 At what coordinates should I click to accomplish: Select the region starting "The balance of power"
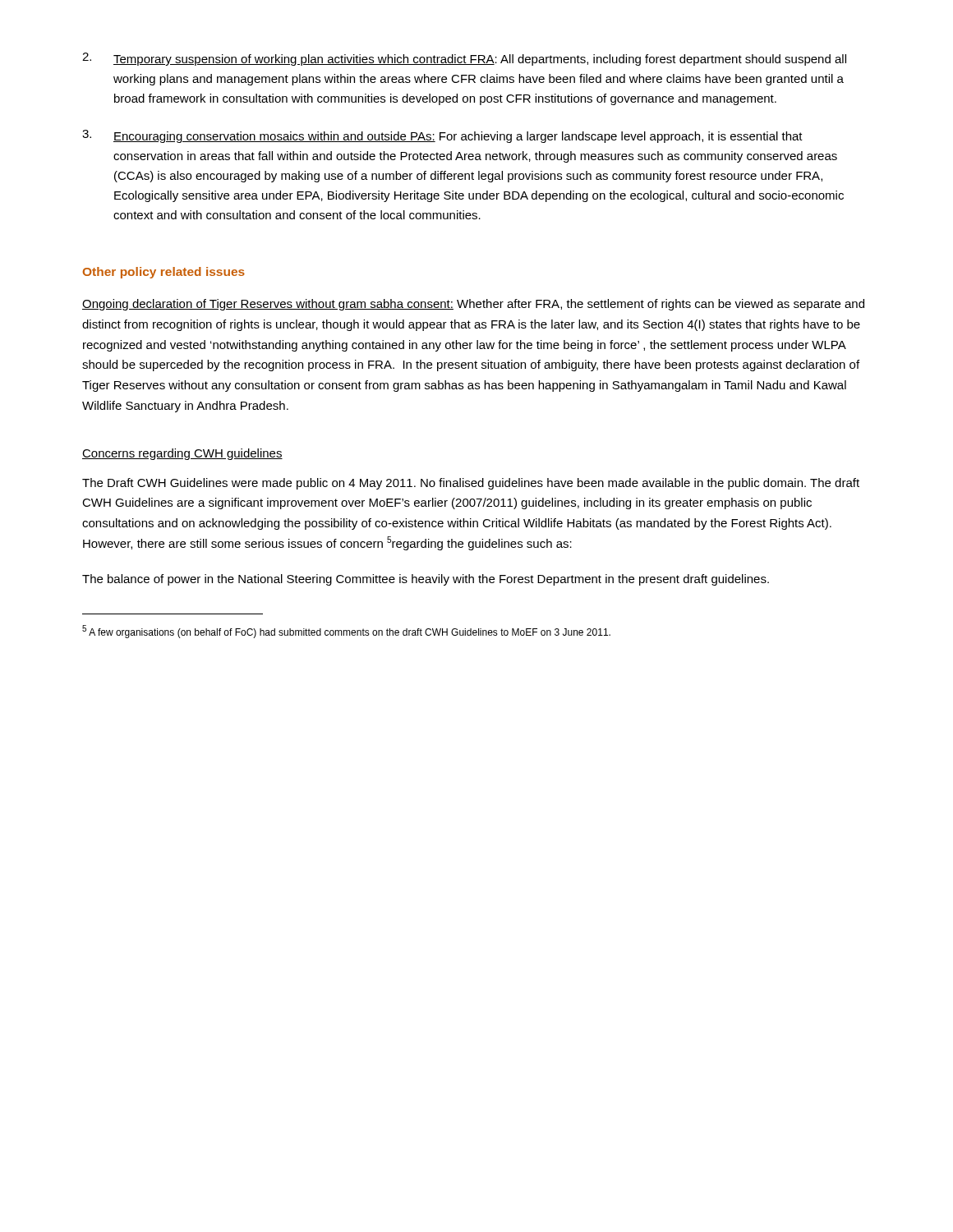426,578
